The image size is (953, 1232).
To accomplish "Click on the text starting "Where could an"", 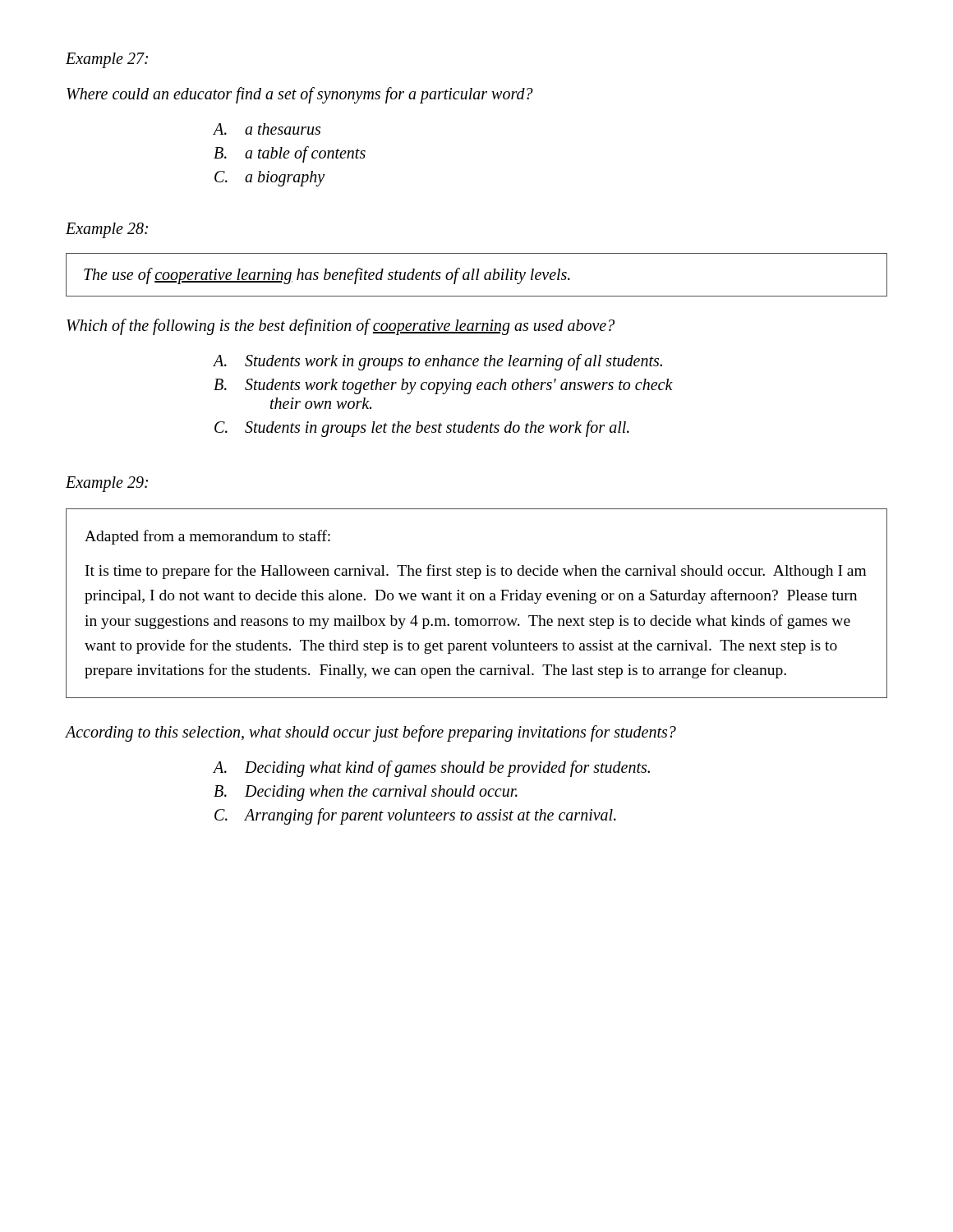I will coord(299,94).
